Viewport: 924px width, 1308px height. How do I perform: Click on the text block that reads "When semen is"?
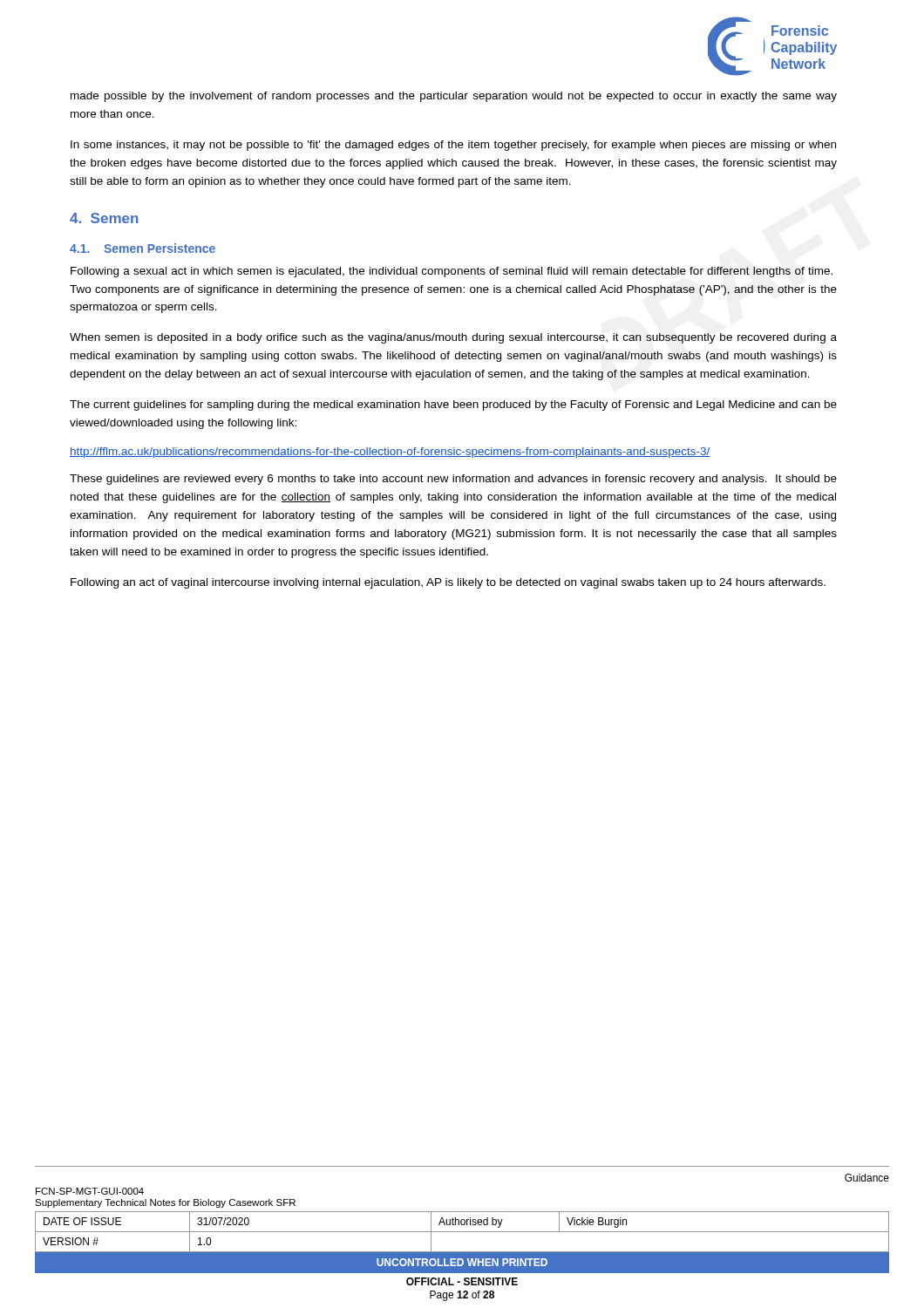pos(453,356)
